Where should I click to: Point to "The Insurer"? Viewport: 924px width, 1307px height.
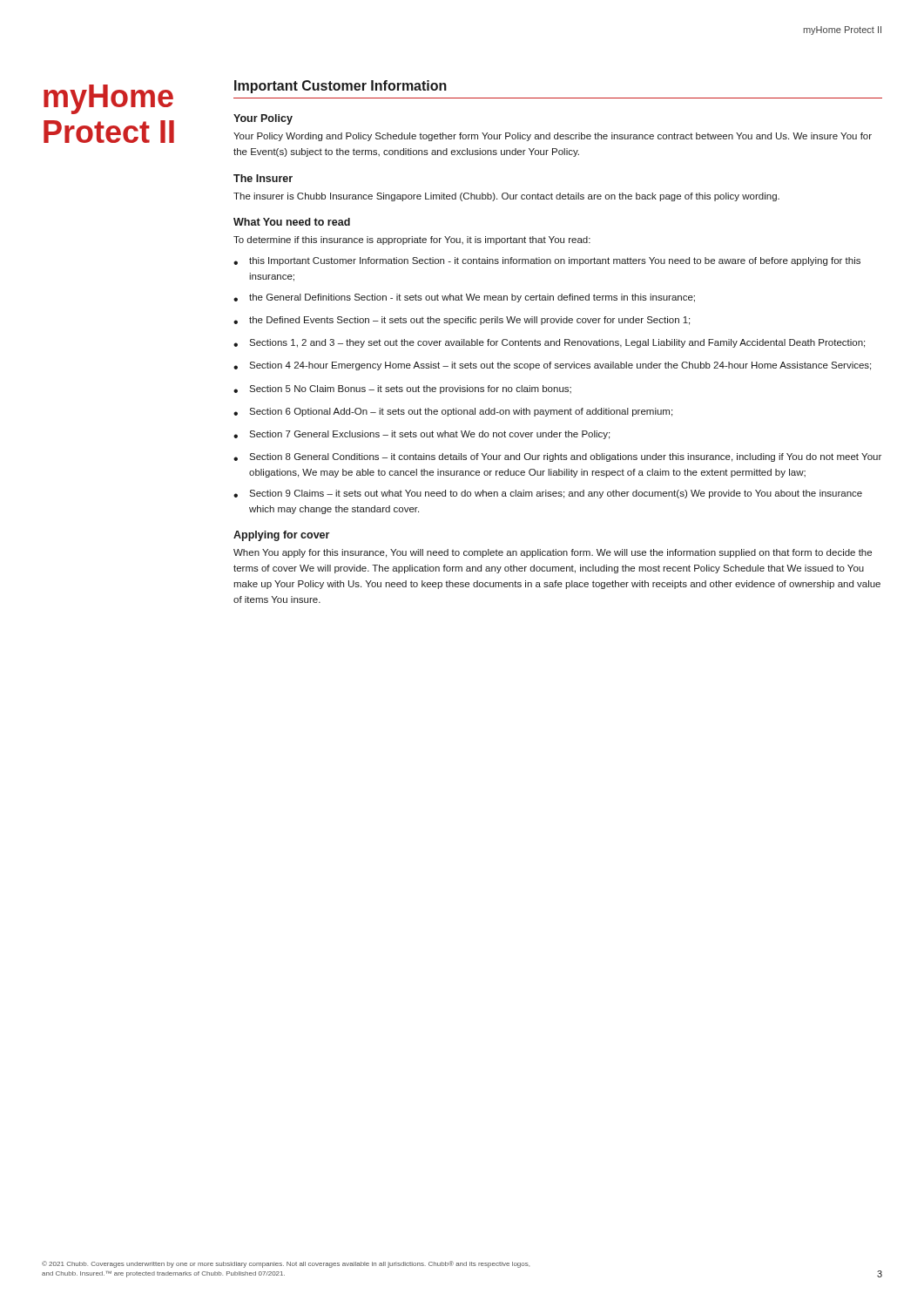click(x=263, y=178)
